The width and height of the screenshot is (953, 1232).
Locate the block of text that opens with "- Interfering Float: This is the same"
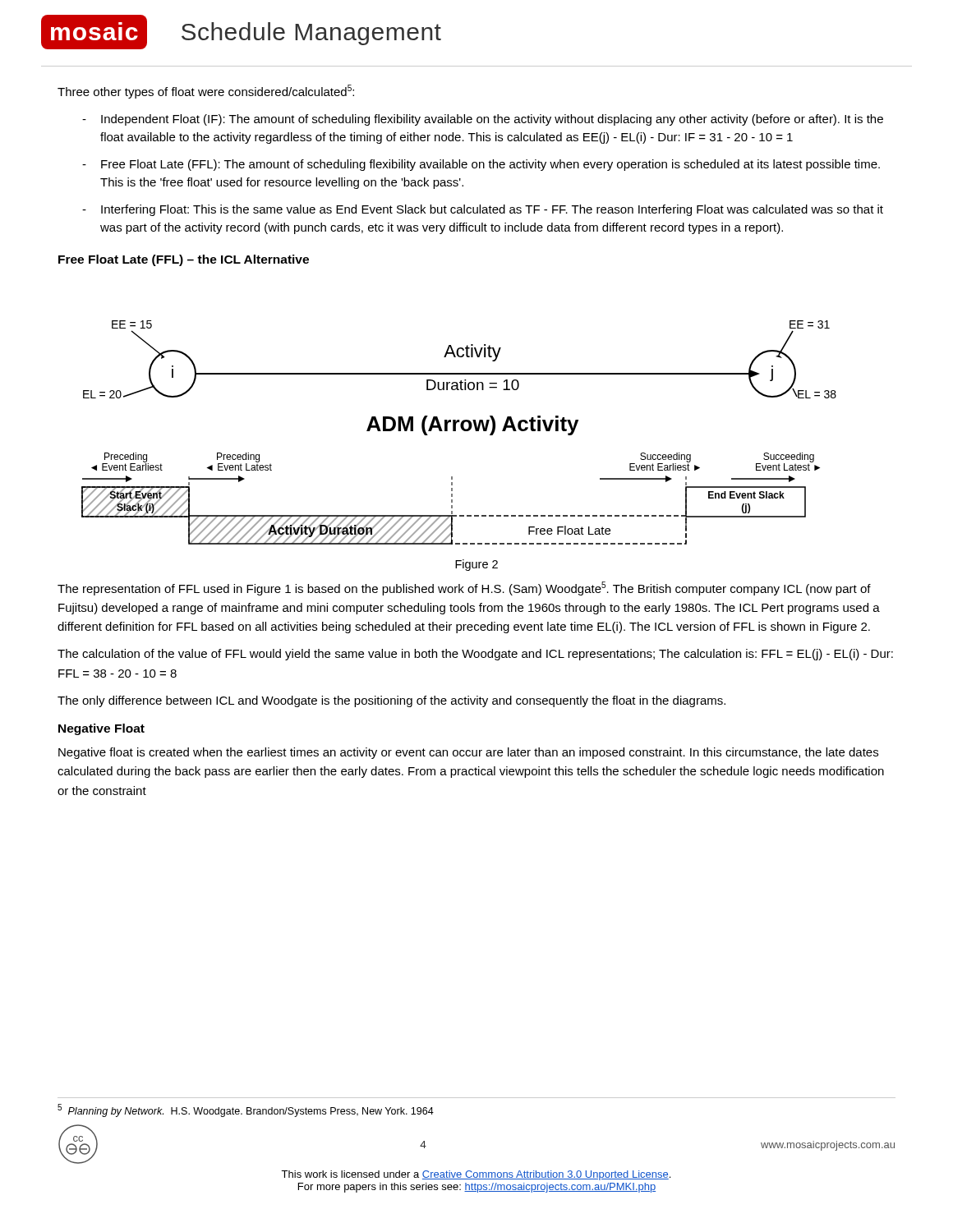[489, 218]
